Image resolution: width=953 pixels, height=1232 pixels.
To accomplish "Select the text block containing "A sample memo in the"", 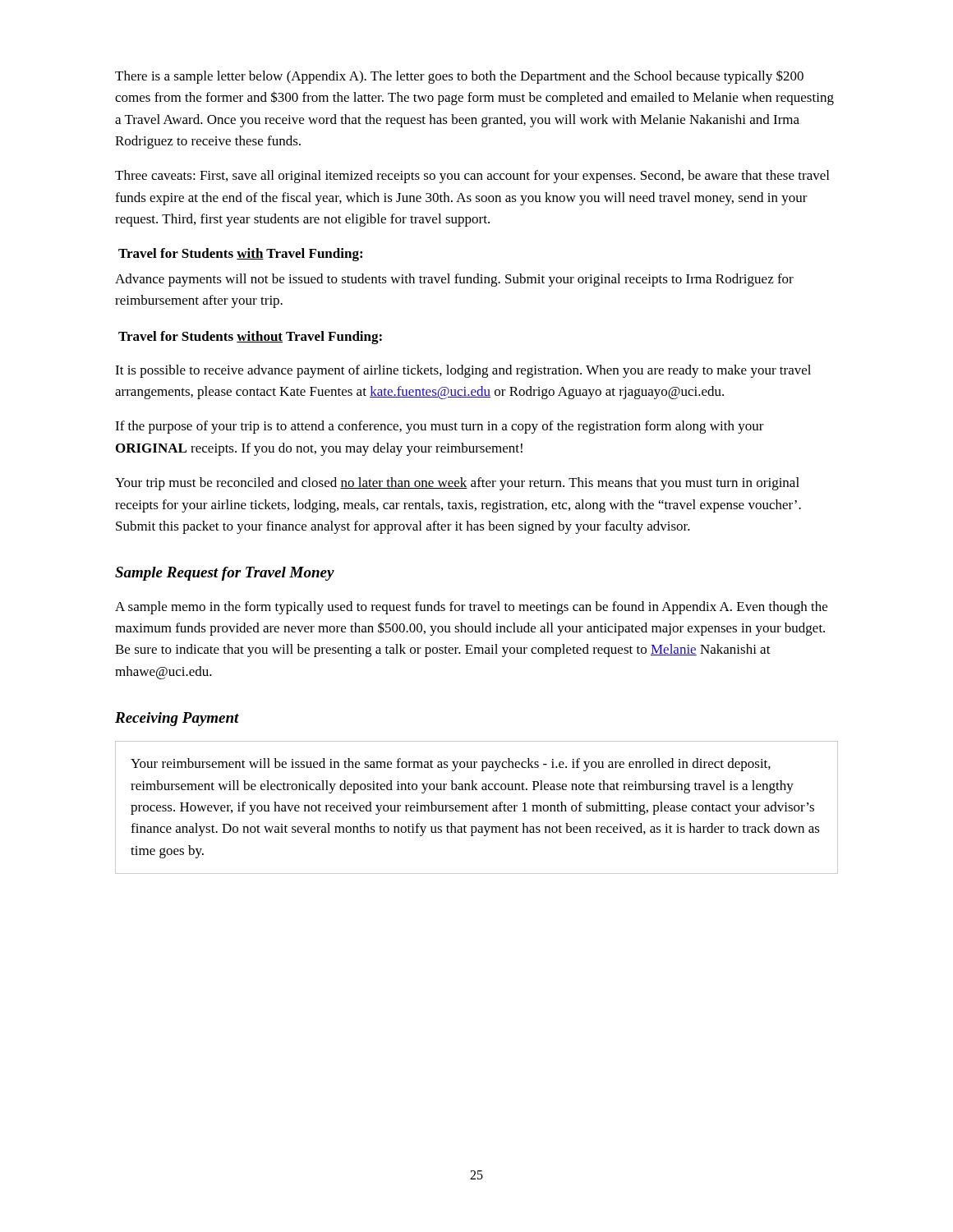I will tap(476, 639).
